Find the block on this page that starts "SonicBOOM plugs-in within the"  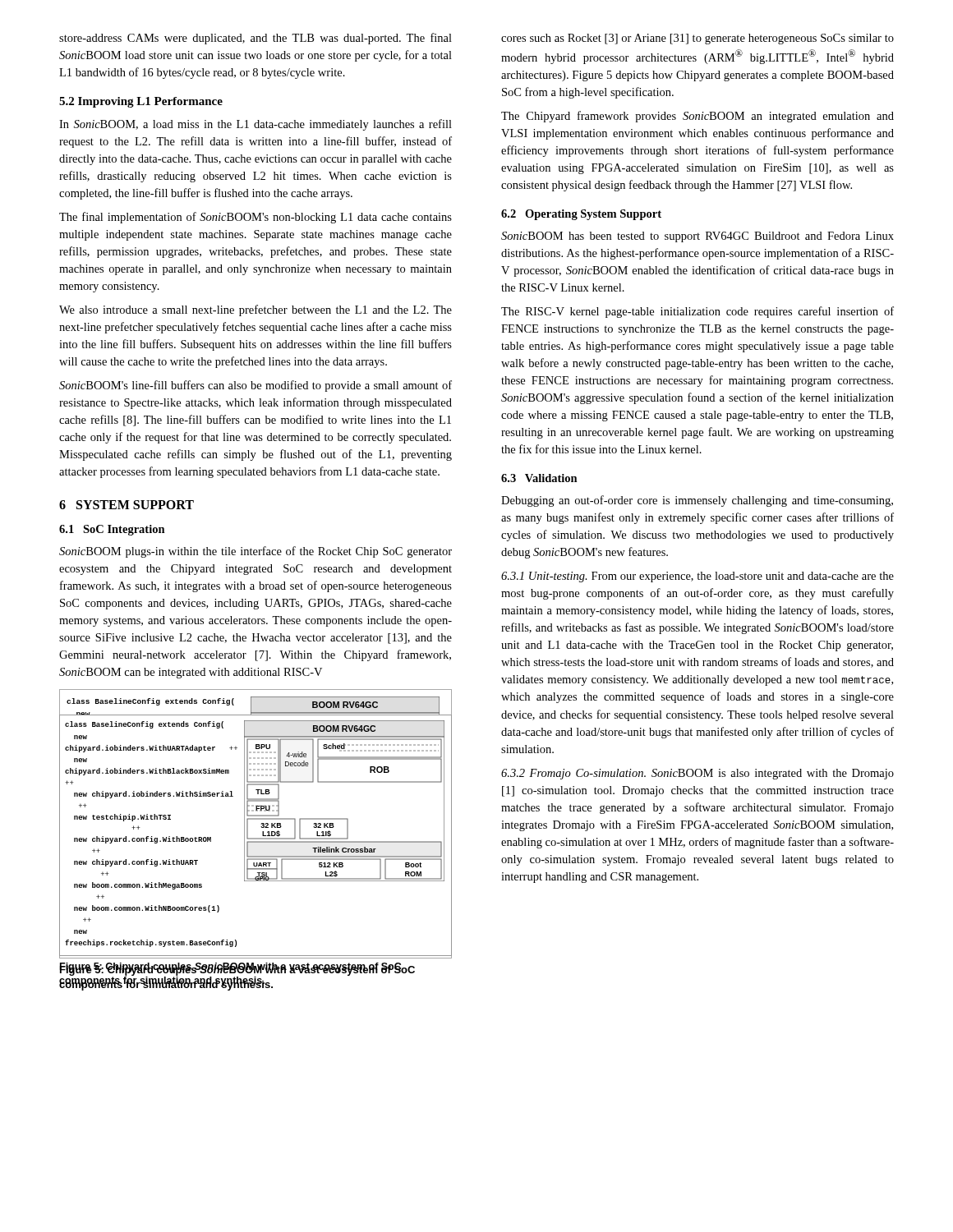click(x=255, y=612)
